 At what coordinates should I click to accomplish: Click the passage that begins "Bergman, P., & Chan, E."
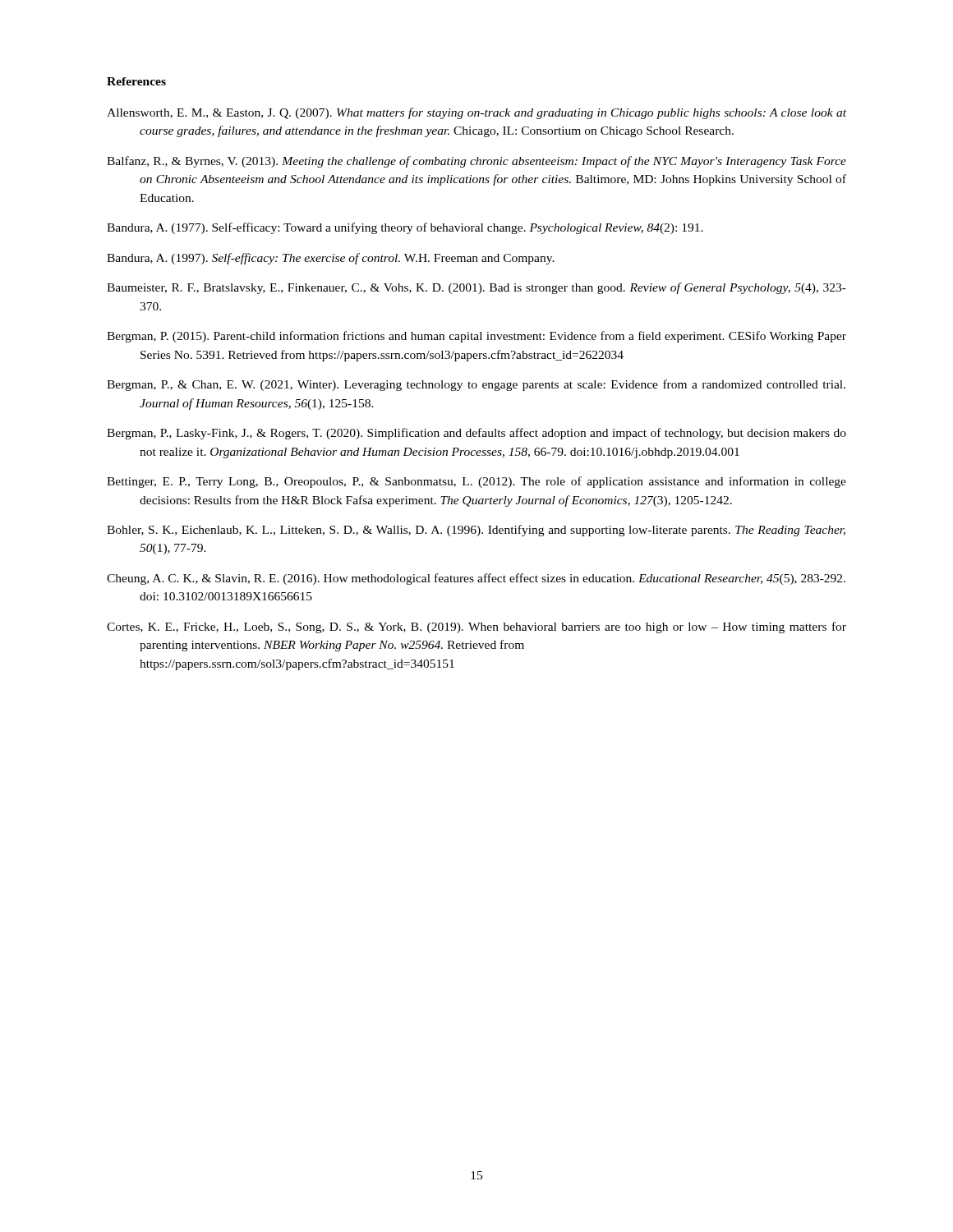[x=476, y=394]
